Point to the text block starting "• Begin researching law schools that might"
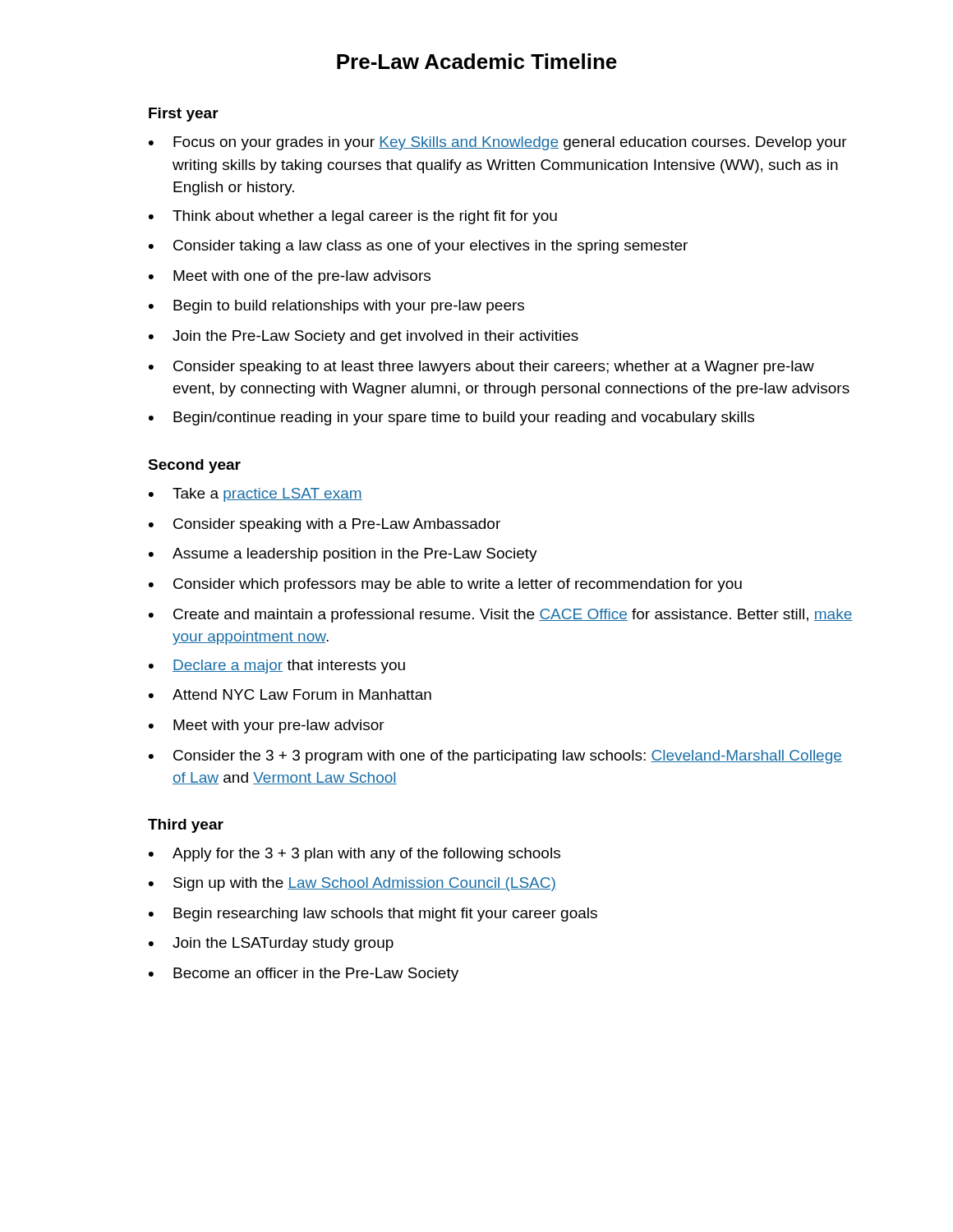Viewport: 953px width, 1232px height. pyautogui.click(x=501, y=914)
